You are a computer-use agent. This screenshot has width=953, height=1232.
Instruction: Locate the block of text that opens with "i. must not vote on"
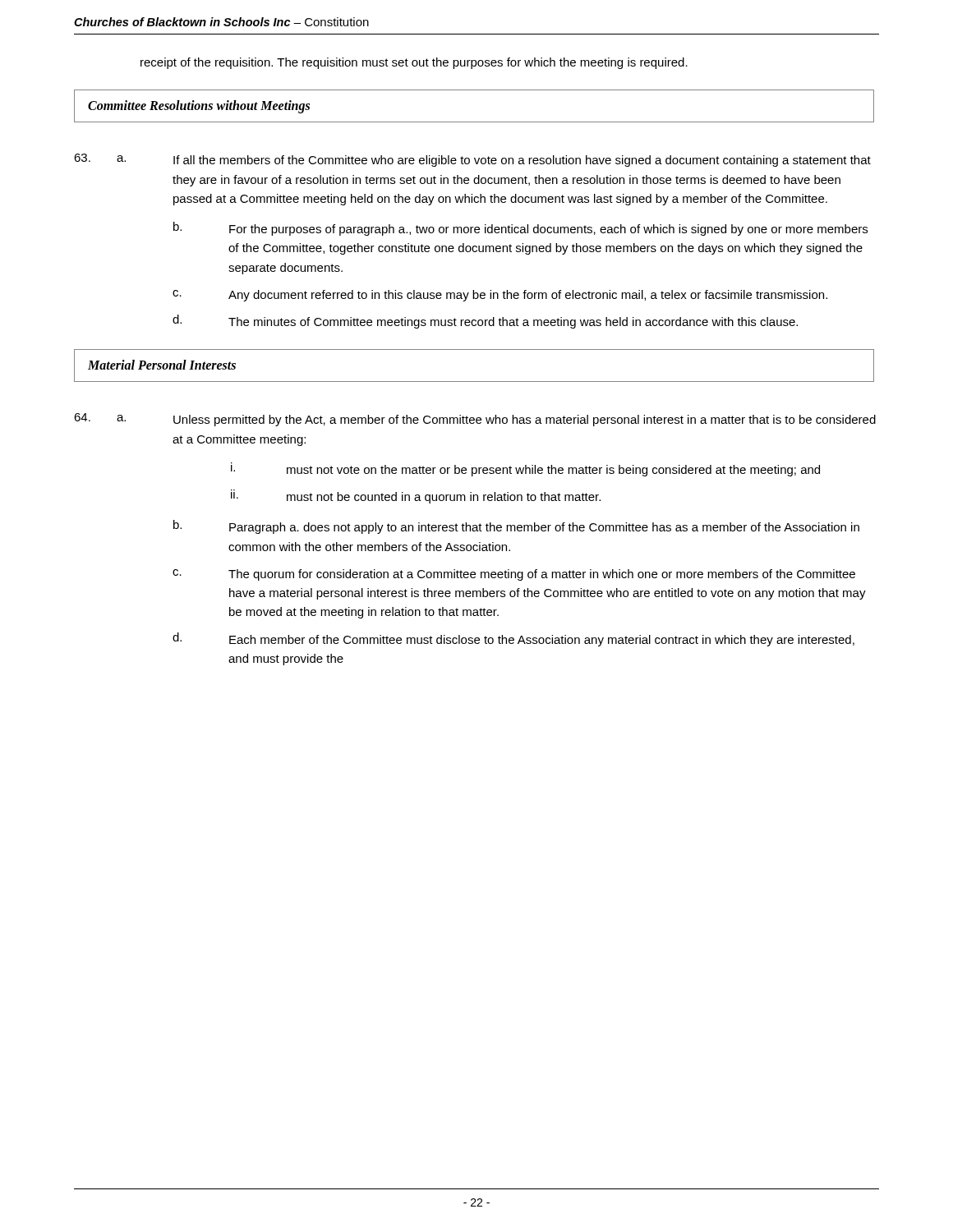555,469
